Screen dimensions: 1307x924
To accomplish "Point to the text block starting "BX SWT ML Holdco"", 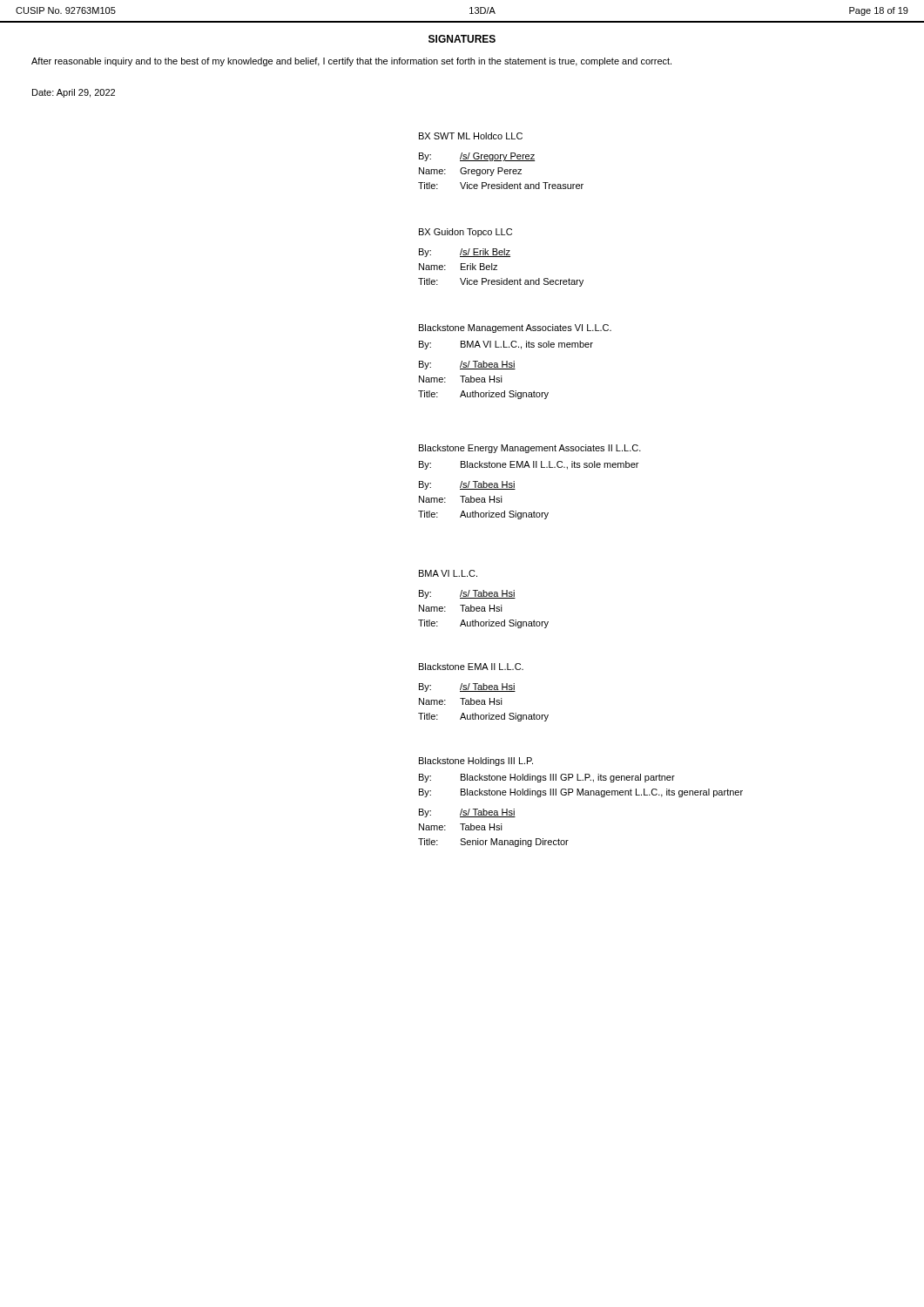I will (471, 136).
